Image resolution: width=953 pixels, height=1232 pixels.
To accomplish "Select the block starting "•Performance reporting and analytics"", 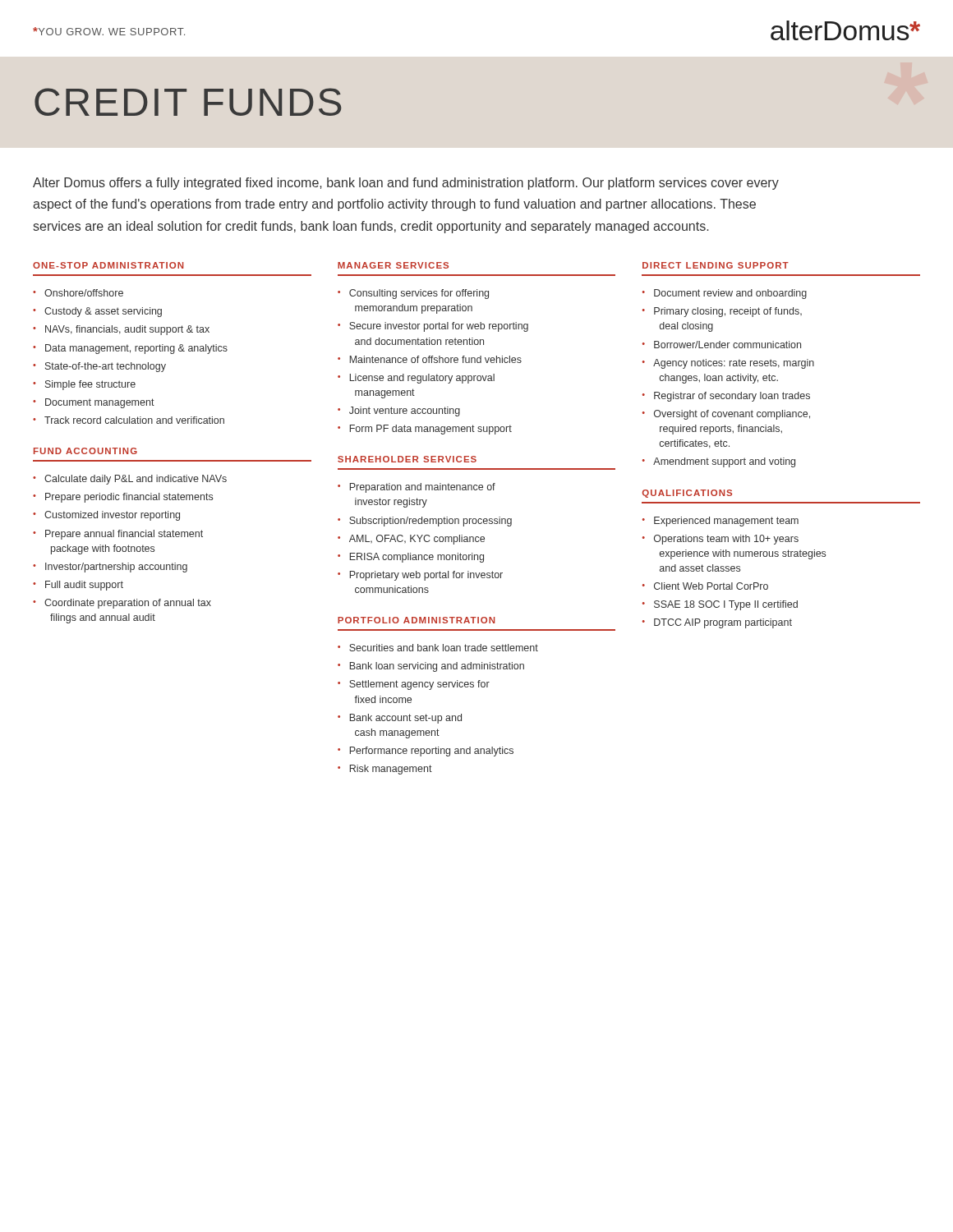I will [426, 750].
